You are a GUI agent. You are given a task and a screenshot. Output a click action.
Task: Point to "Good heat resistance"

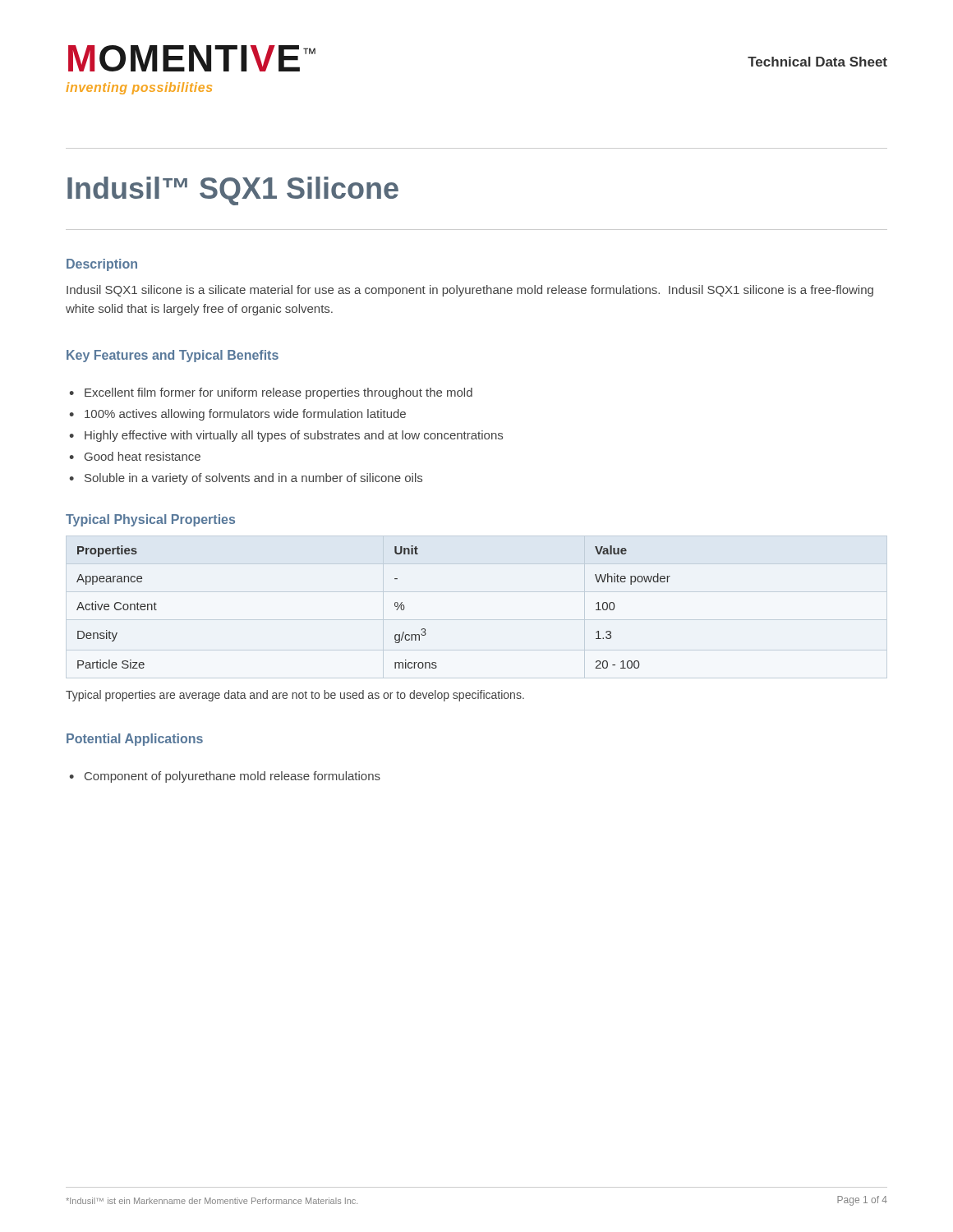pyautogui.click(x=142, y=456)
